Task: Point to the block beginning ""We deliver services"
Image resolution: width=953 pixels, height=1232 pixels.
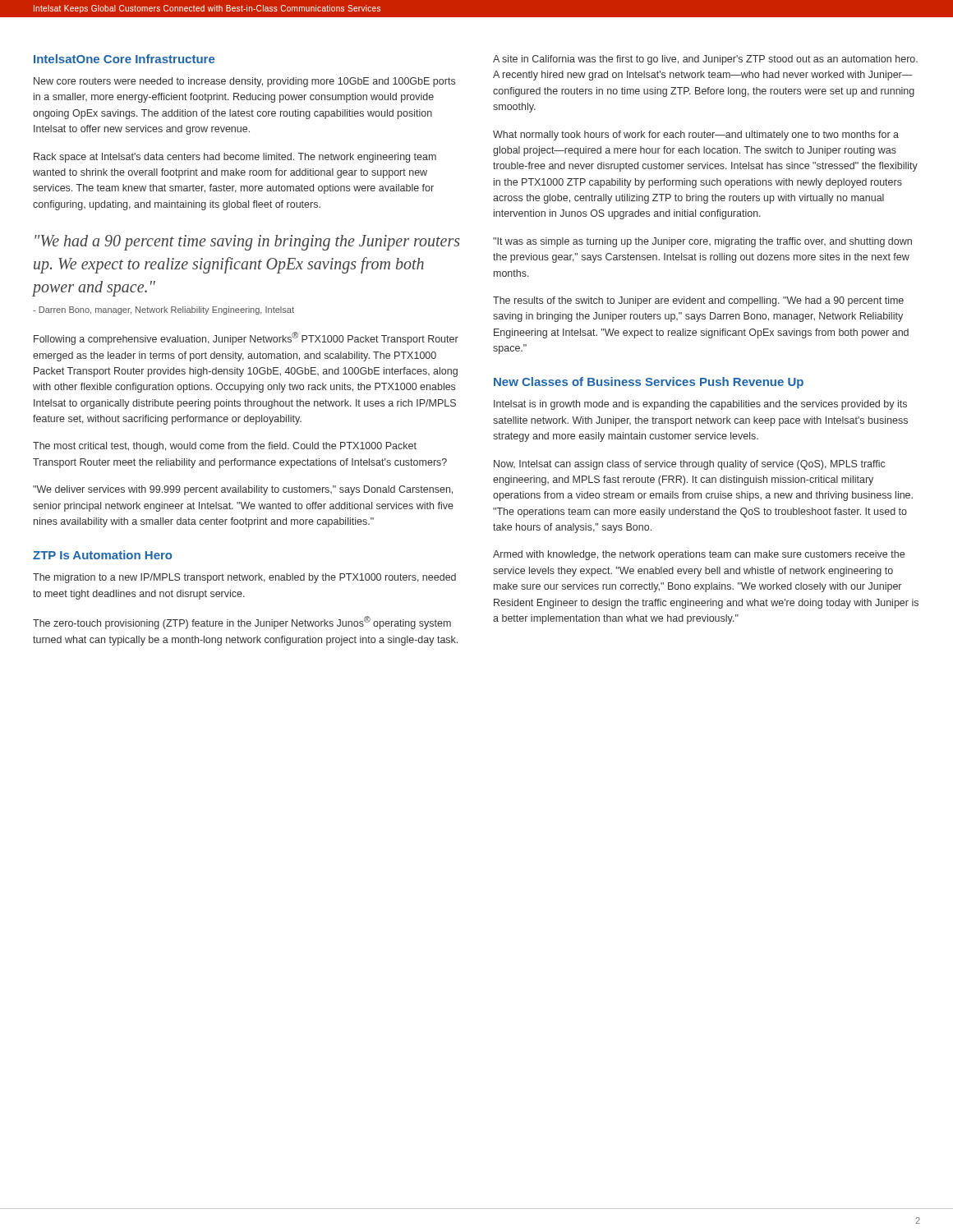Action: [243, 506]
